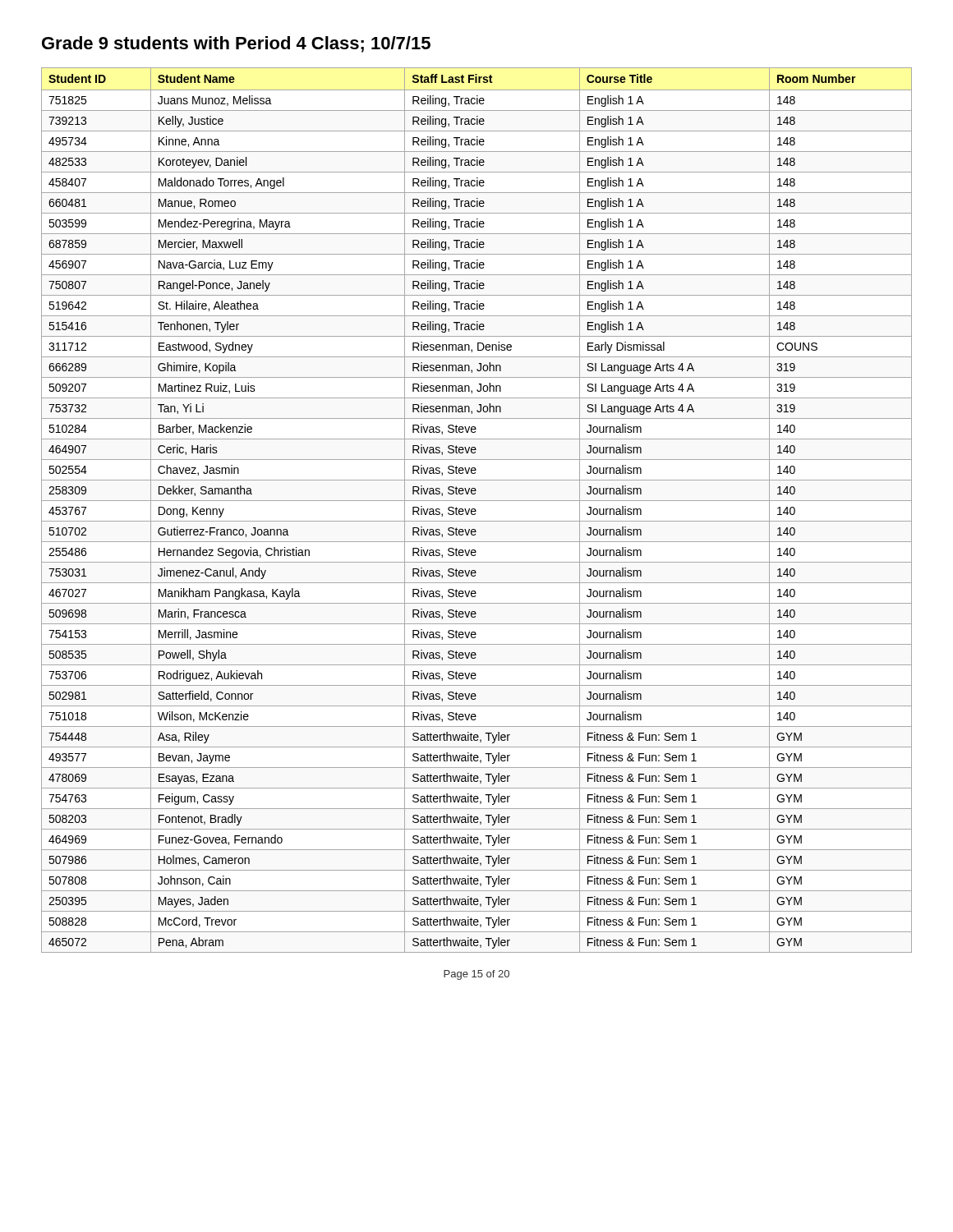The image size is (953, 1232).
Task: Point to the block starting "Grade 9 students with Period"
Action: tap(236, 44)
